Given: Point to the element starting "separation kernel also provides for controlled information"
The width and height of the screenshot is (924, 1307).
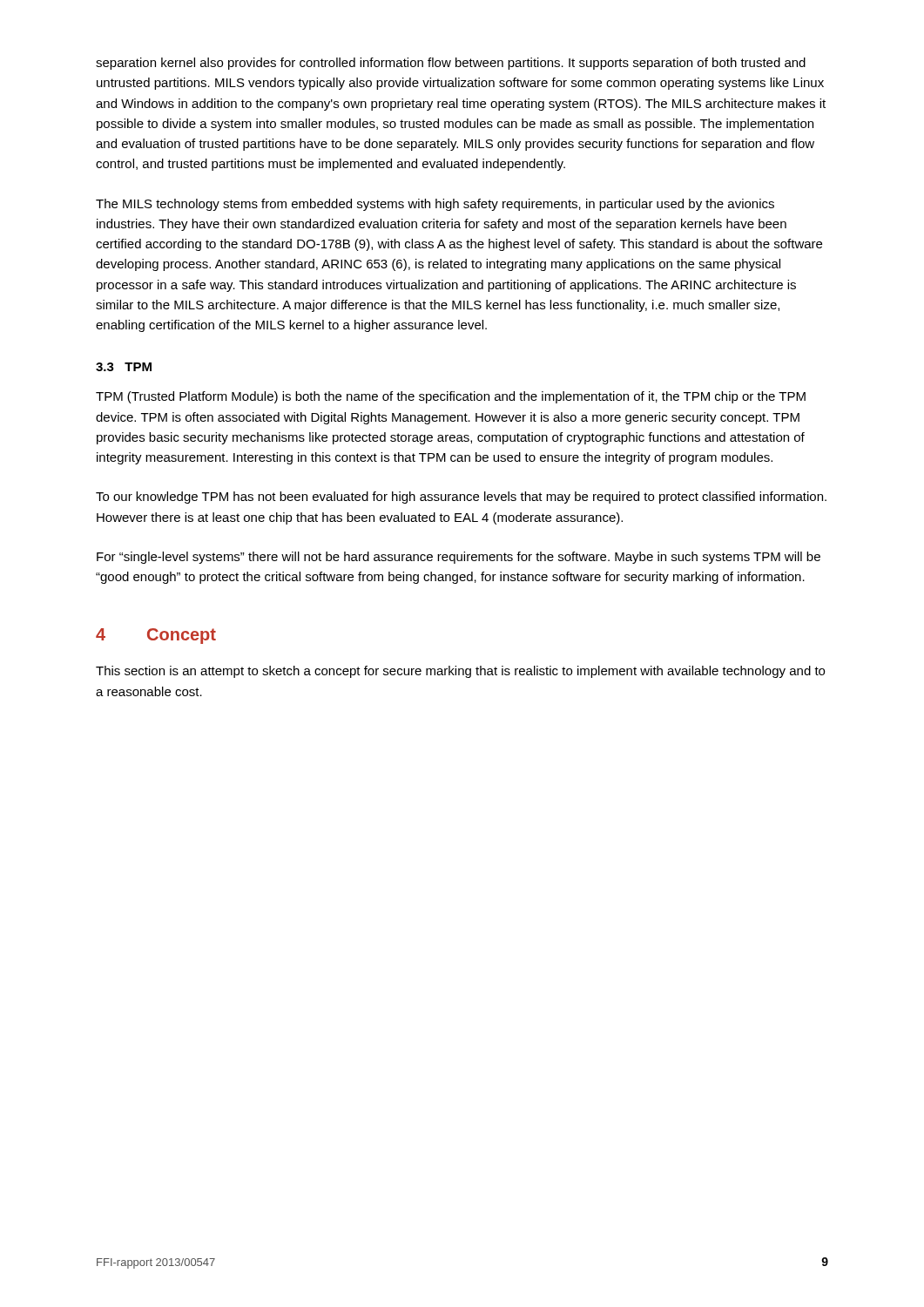Looking at the screenshot, I should coord(461,113).
